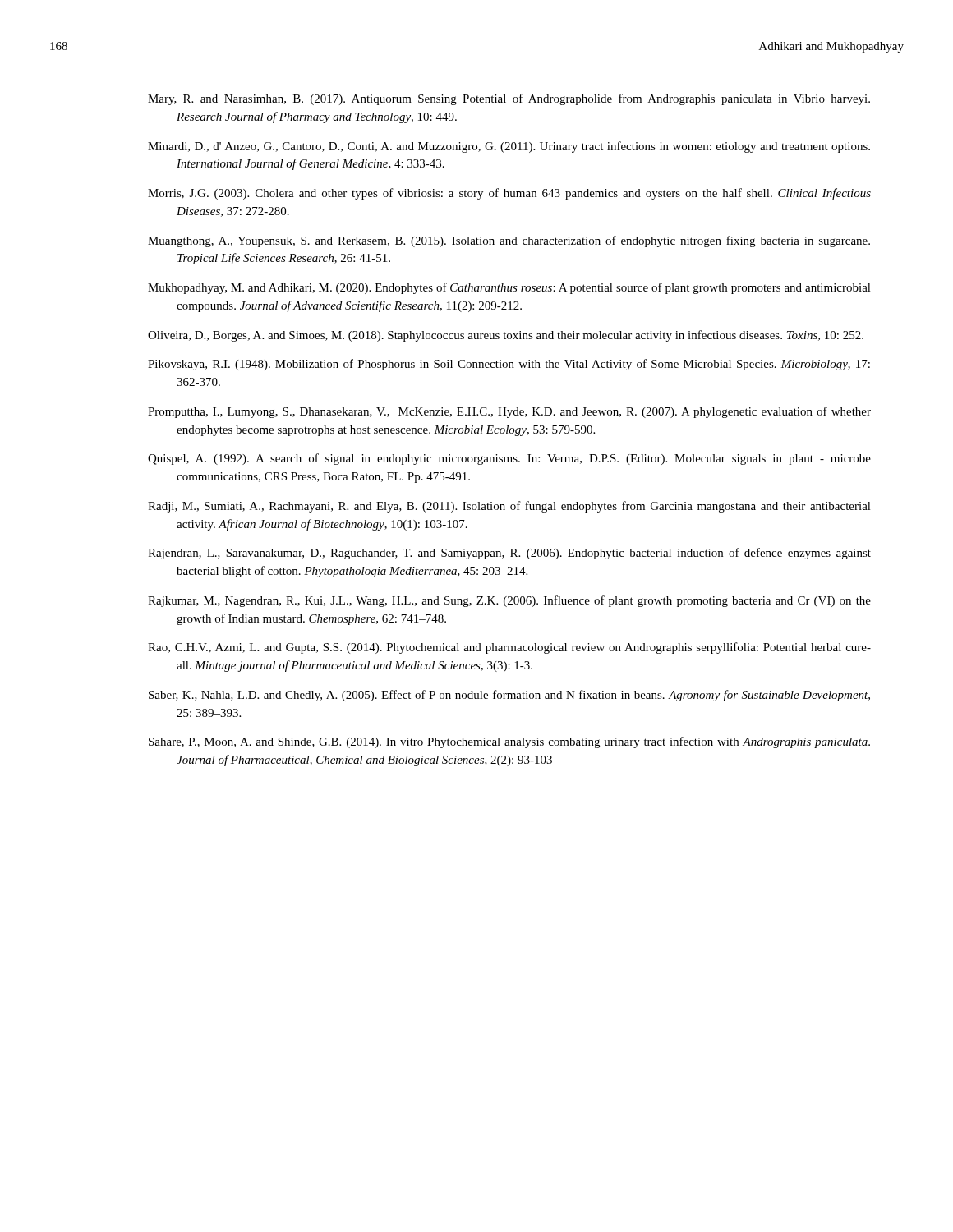The width and height of the screenshot is (953, 1232).
Task: Locate the text starting "Pikovskaya, R.I. (1948). Mobilization of Phosphorus"
Action: tap(509, 373)
